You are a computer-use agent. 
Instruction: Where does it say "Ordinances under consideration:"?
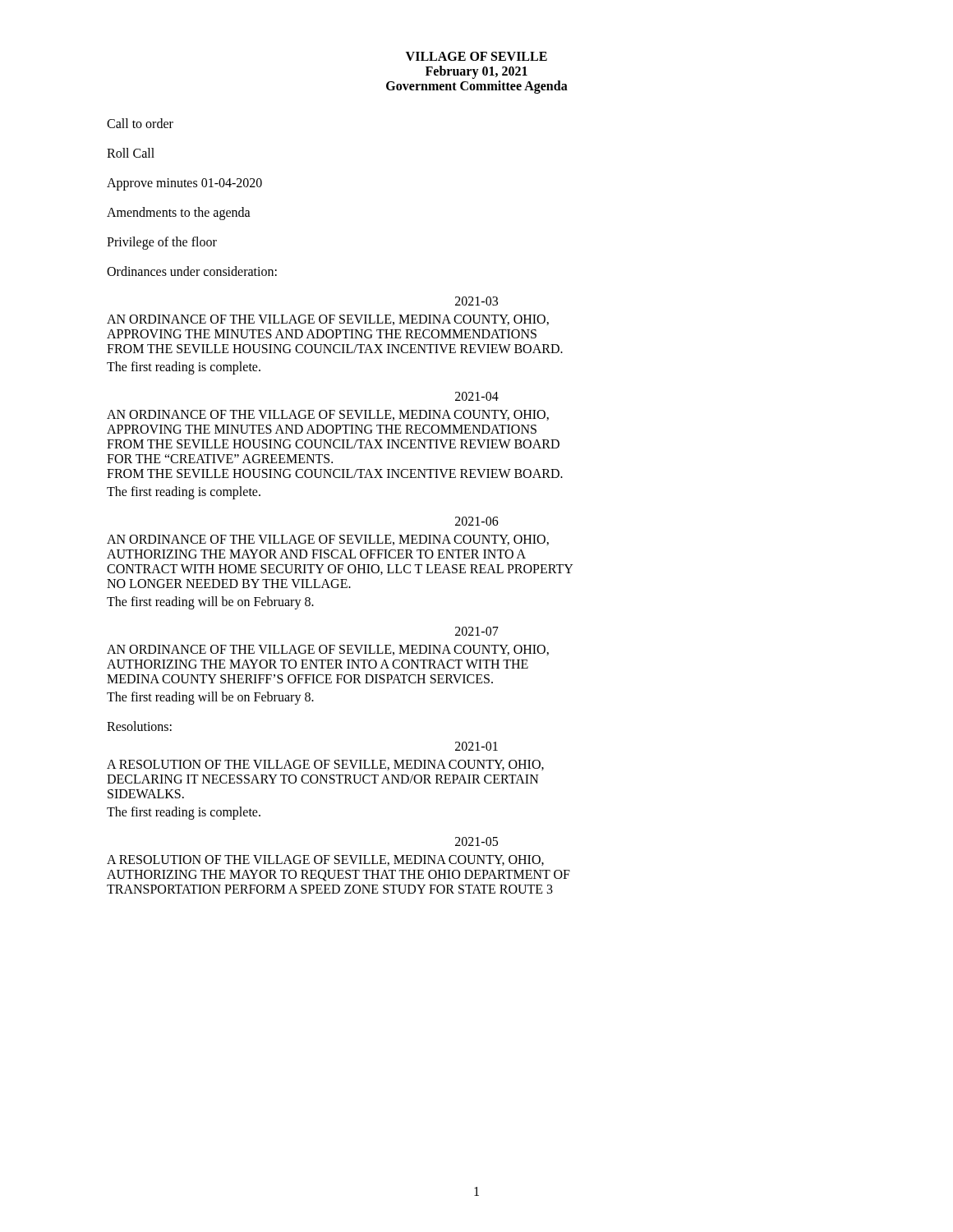click(x=192, y=271)
